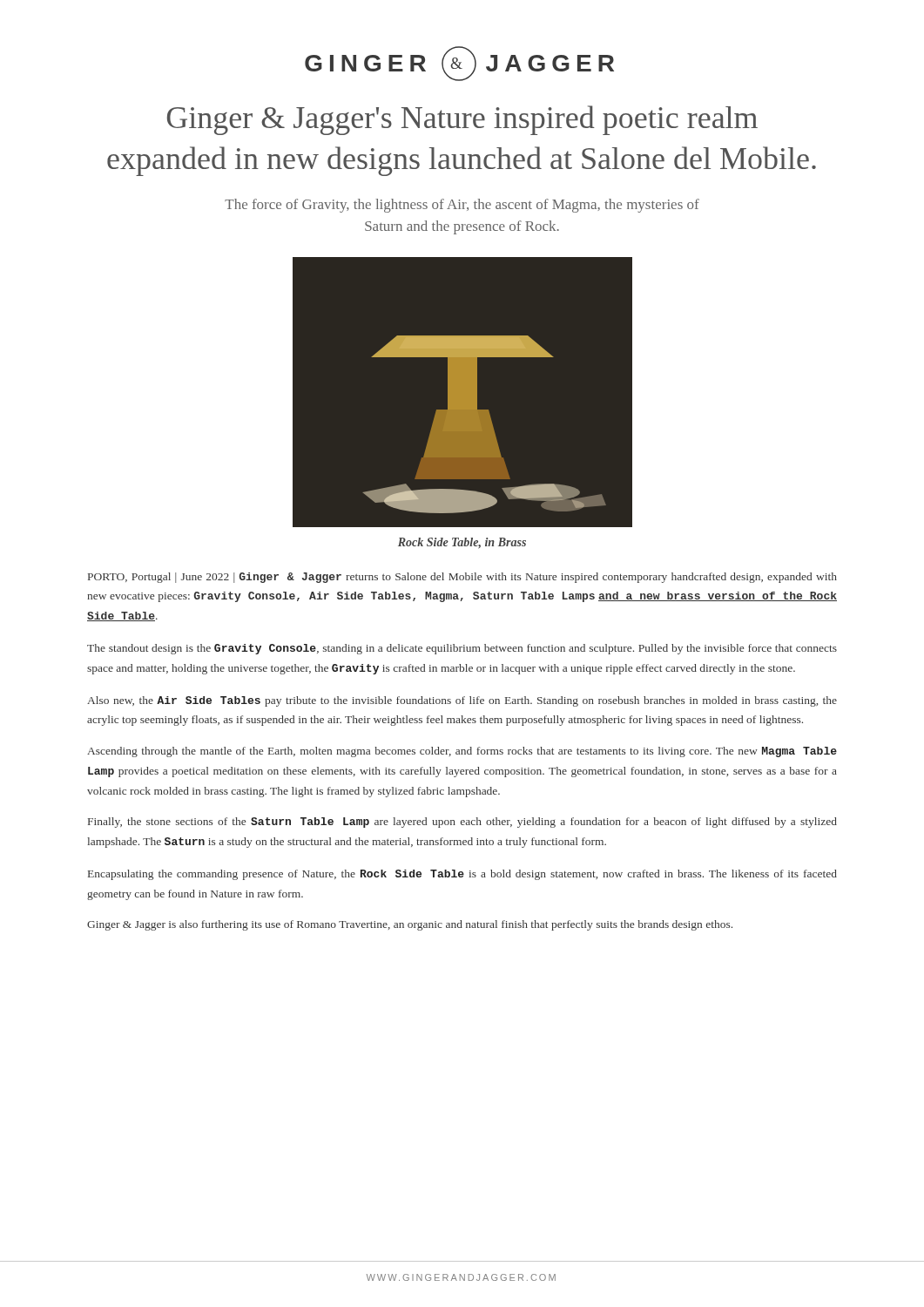The image size is (924, 1307).
Task: Click where it says "Rock Side Table, in Brass"
Action: pos(462,542)
